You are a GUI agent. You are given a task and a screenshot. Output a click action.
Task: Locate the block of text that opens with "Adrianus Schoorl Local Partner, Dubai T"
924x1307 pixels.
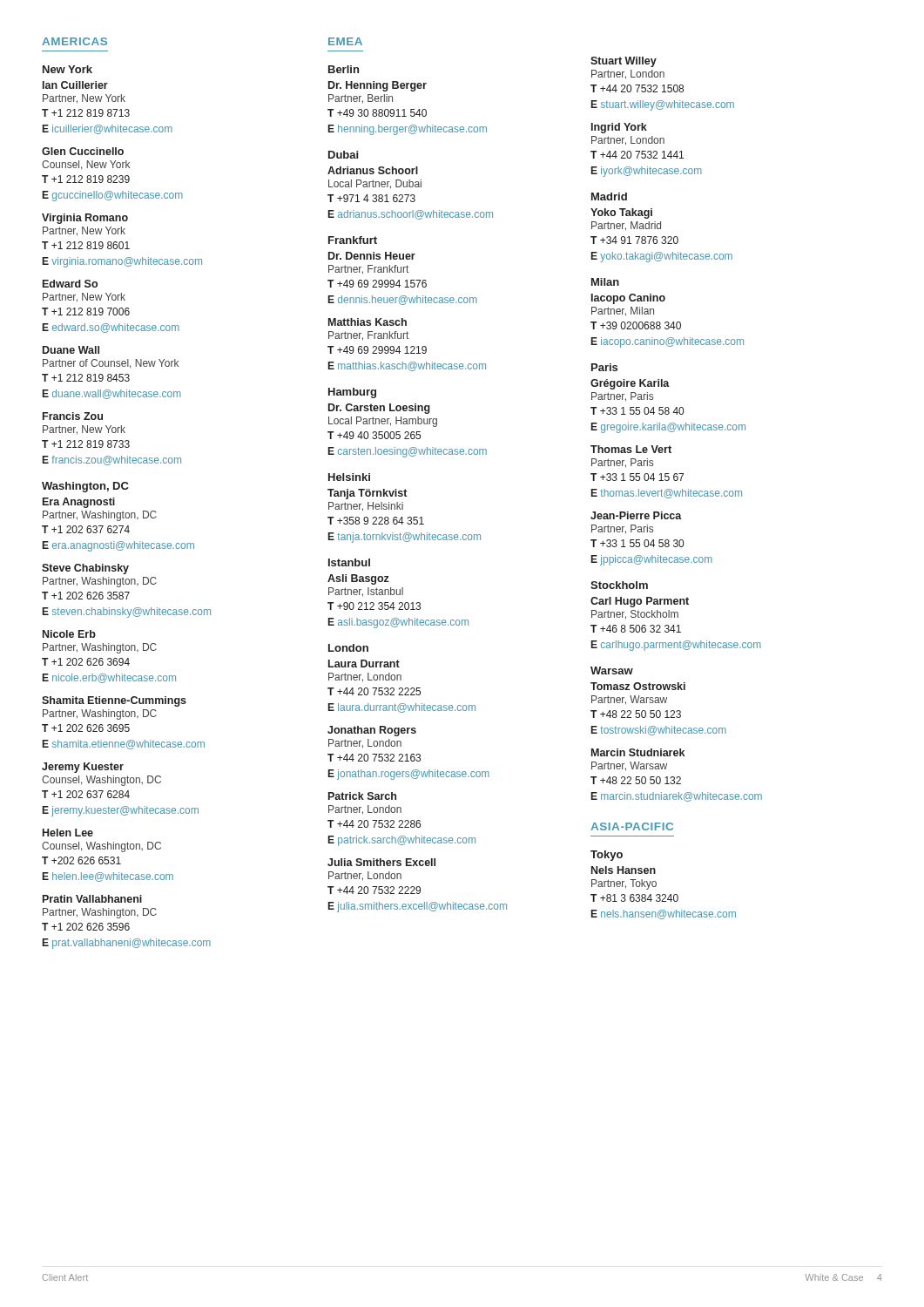tap(373, 170)
